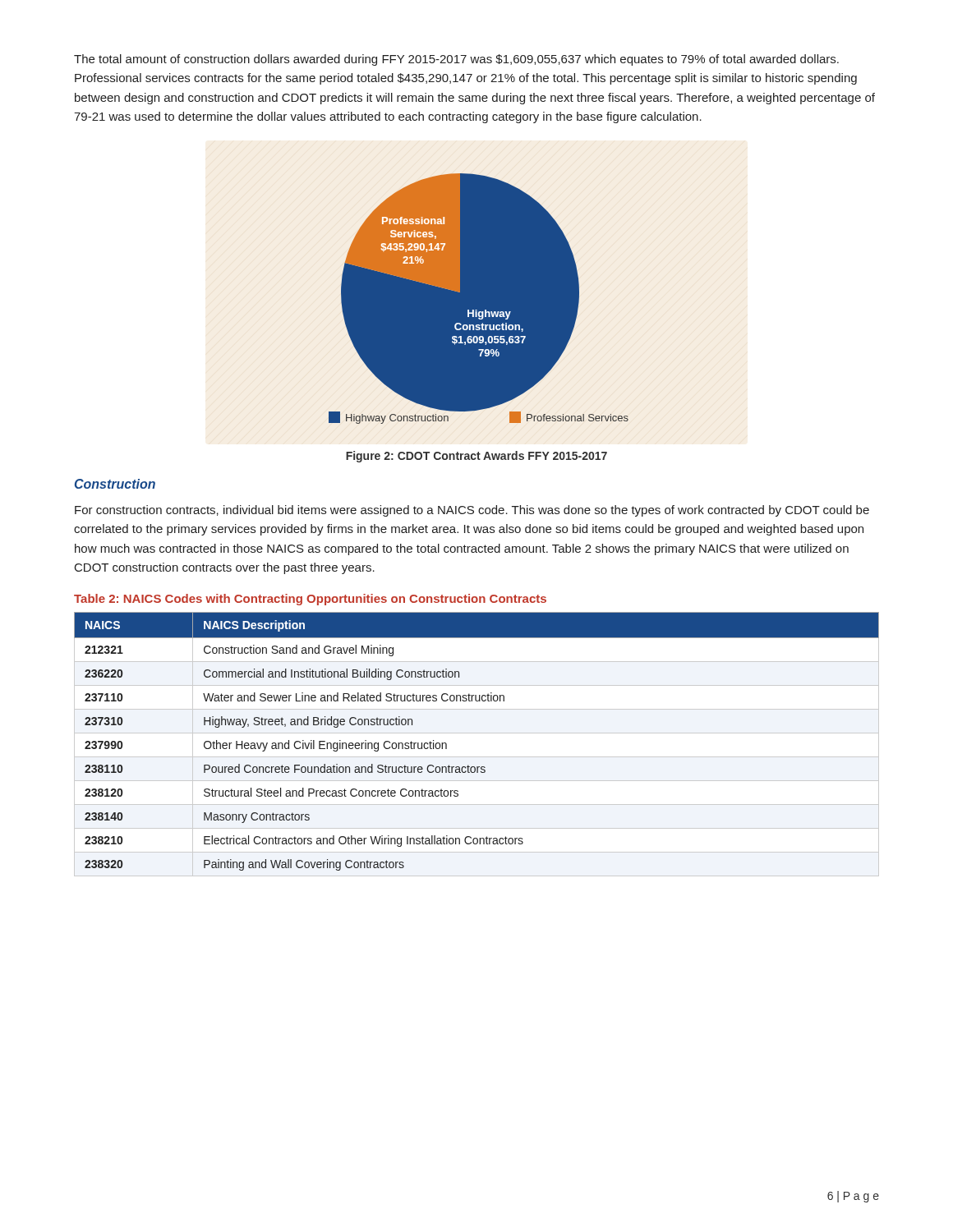Find the block on this page that starts "For construction contracts, individual"
Viewport: 953px width, 1232px height.
pyautogui.click(x=472, y=538)
